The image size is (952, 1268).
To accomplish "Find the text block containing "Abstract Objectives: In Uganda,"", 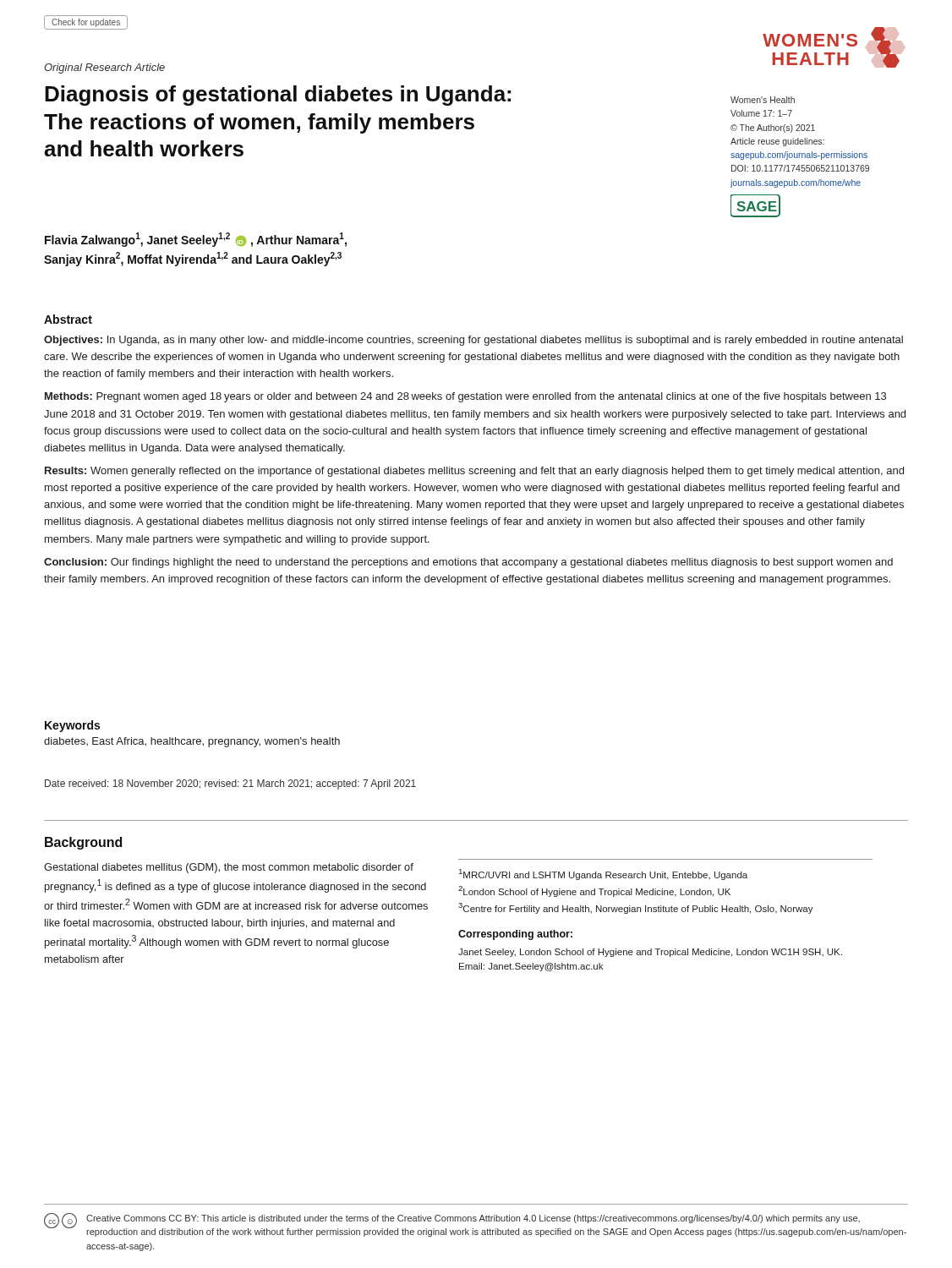I will click(x=68, y=319).
